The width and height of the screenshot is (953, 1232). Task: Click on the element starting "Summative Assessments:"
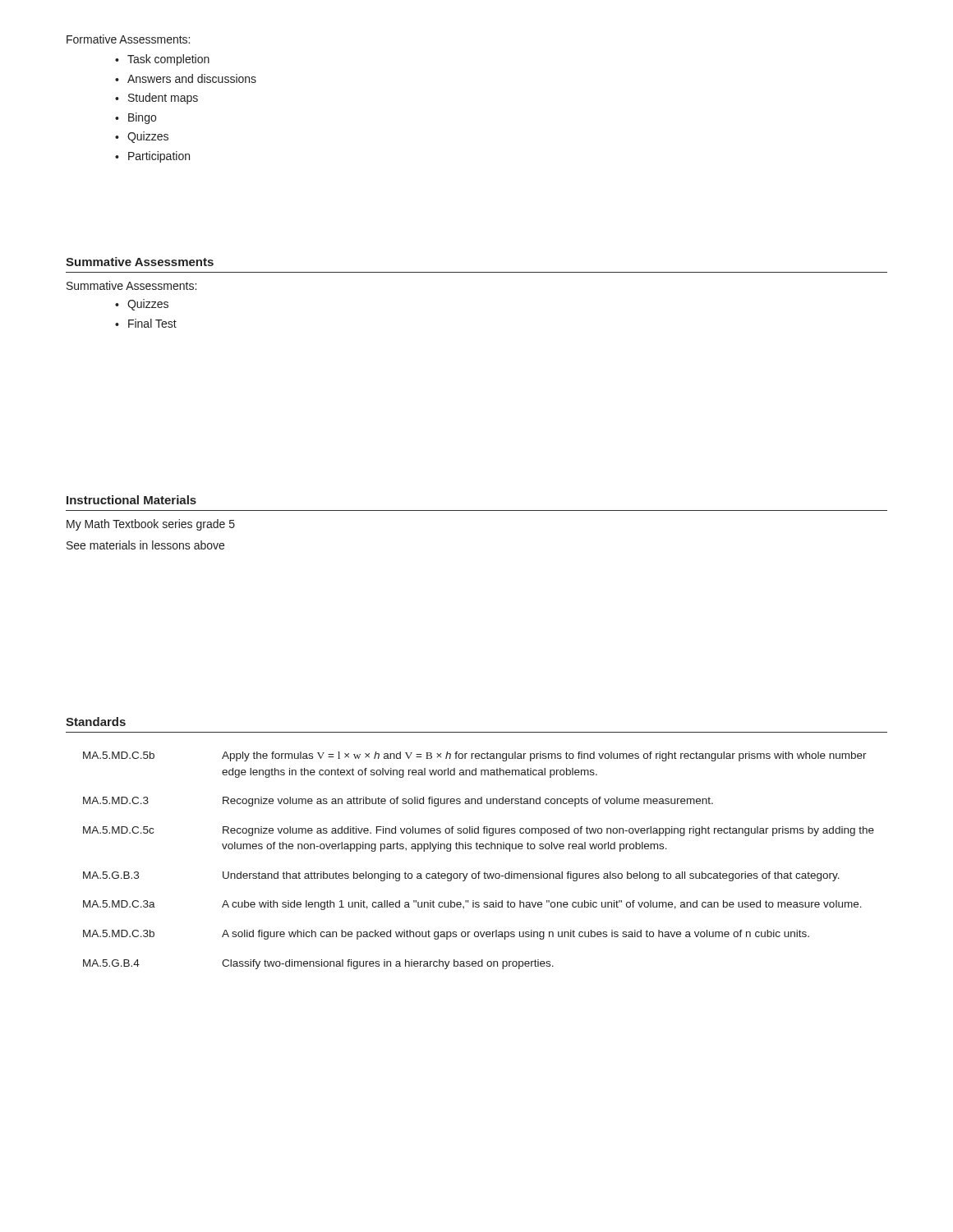coord(132,286)
